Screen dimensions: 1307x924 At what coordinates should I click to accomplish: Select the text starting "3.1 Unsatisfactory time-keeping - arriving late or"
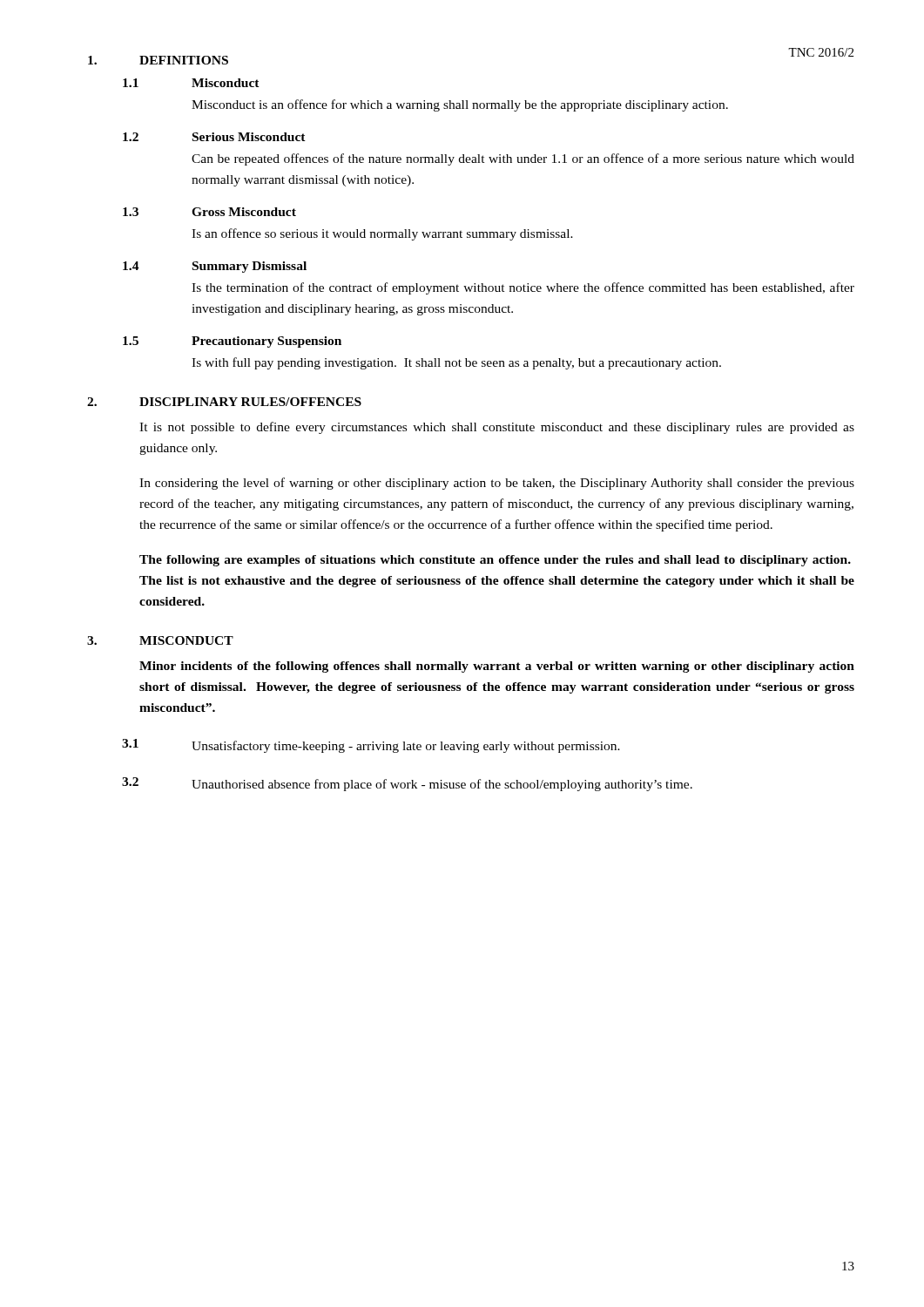471,746
